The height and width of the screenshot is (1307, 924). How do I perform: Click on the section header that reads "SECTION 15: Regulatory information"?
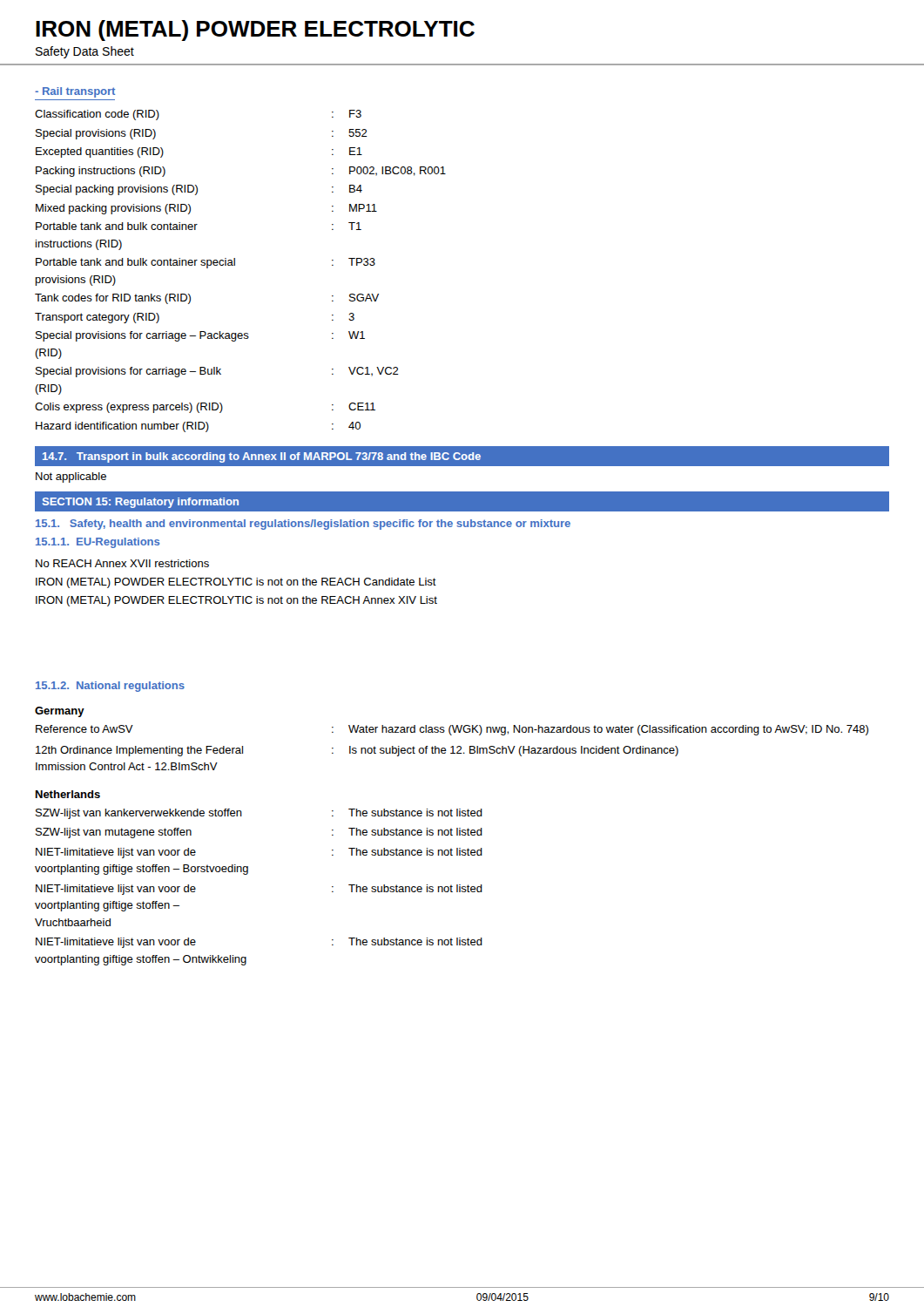141,501
